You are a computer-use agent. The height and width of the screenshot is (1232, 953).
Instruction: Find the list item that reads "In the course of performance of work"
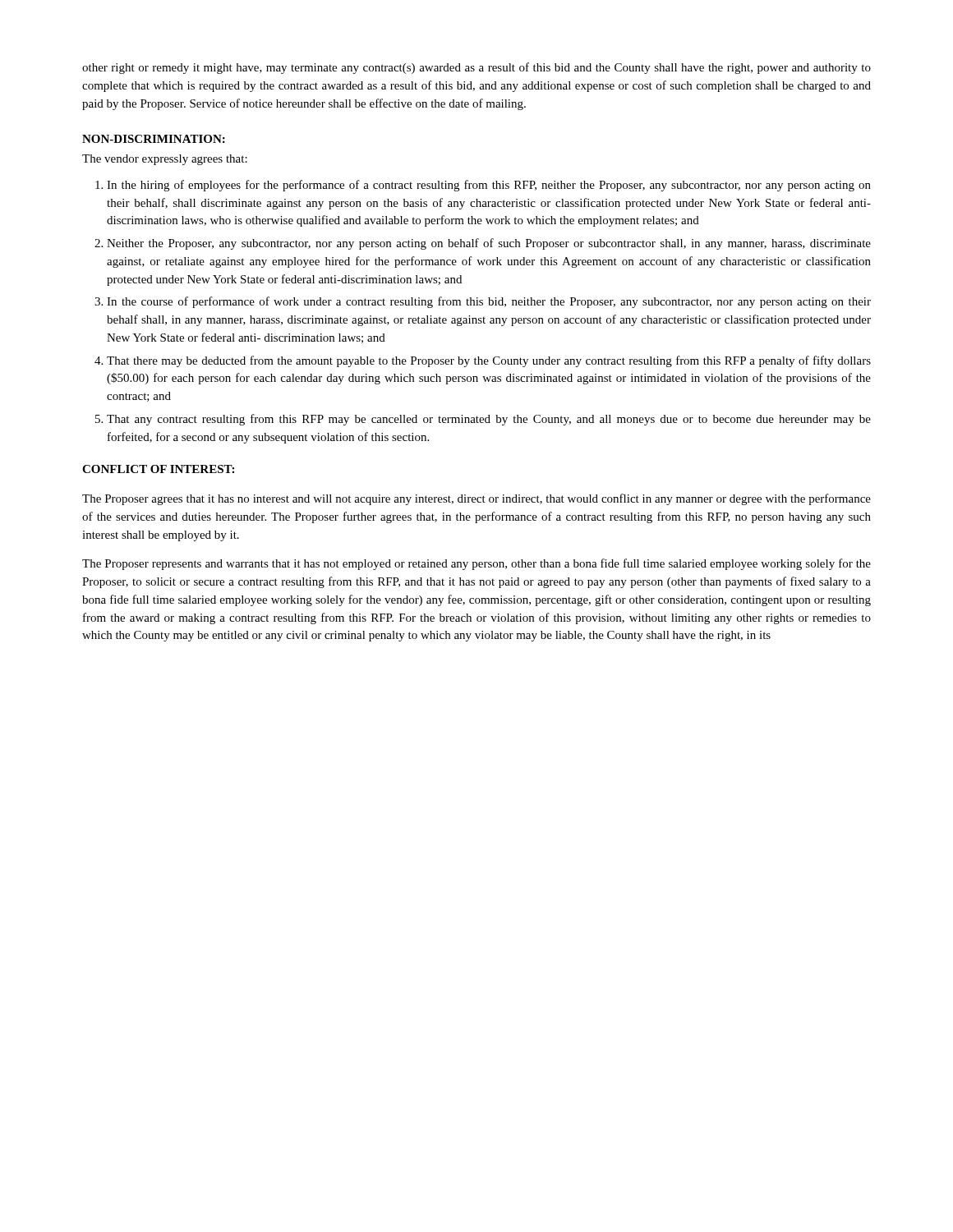[x=489, y=320]
